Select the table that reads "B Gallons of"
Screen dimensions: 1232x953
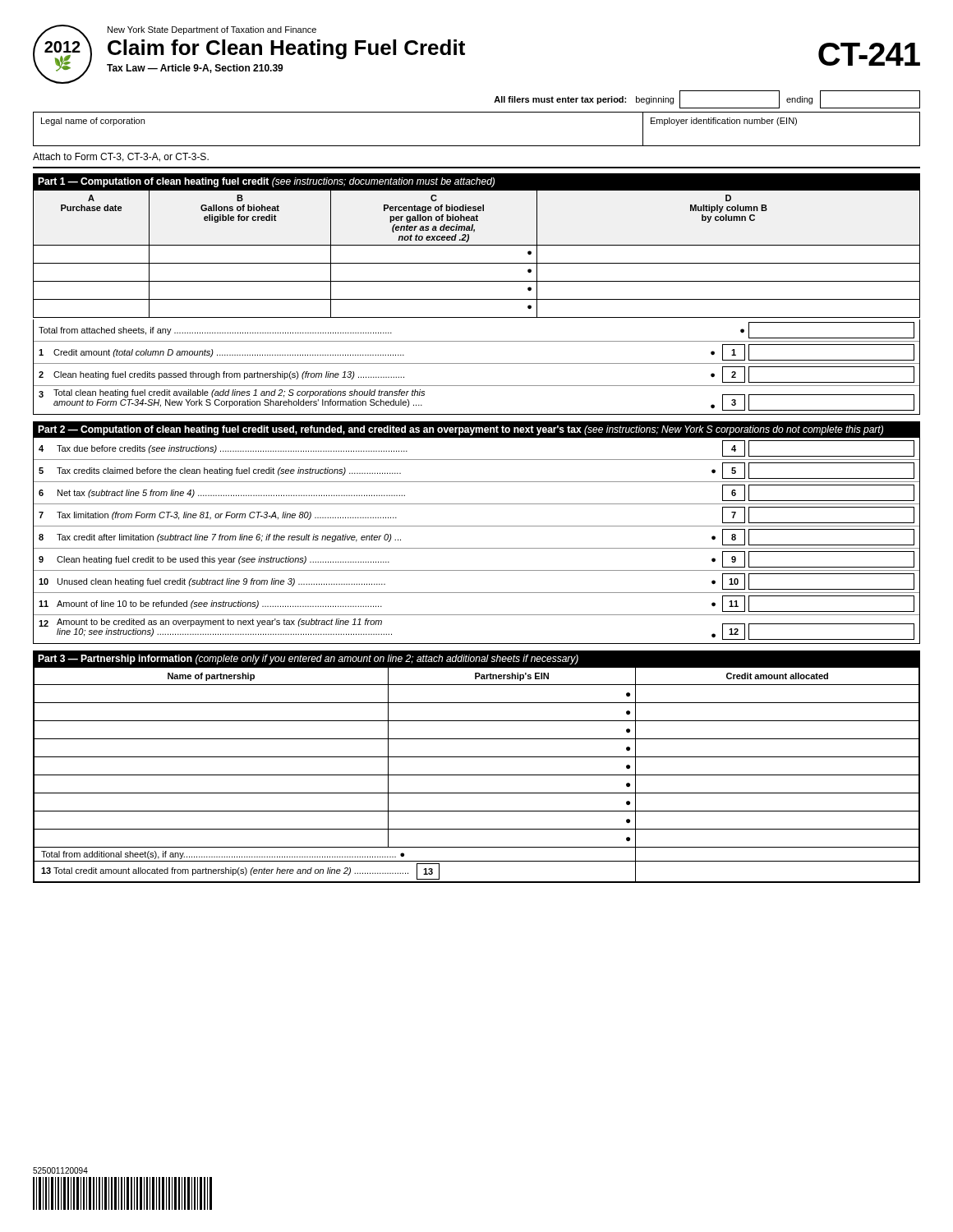(x=476, y=254)
